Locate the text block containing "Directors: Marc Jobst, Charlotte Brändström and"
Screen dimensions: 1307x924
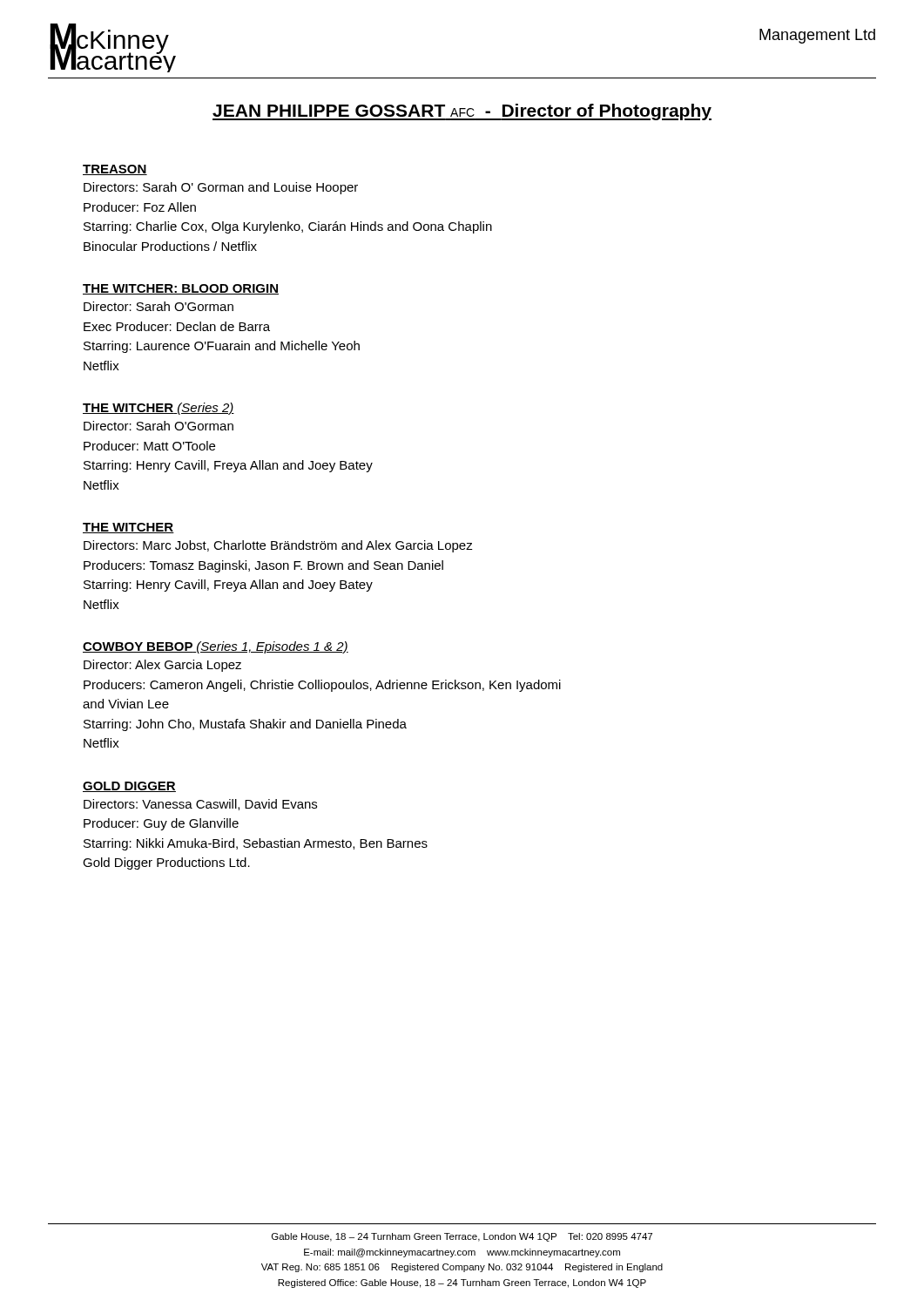click(x=278, y=574)
